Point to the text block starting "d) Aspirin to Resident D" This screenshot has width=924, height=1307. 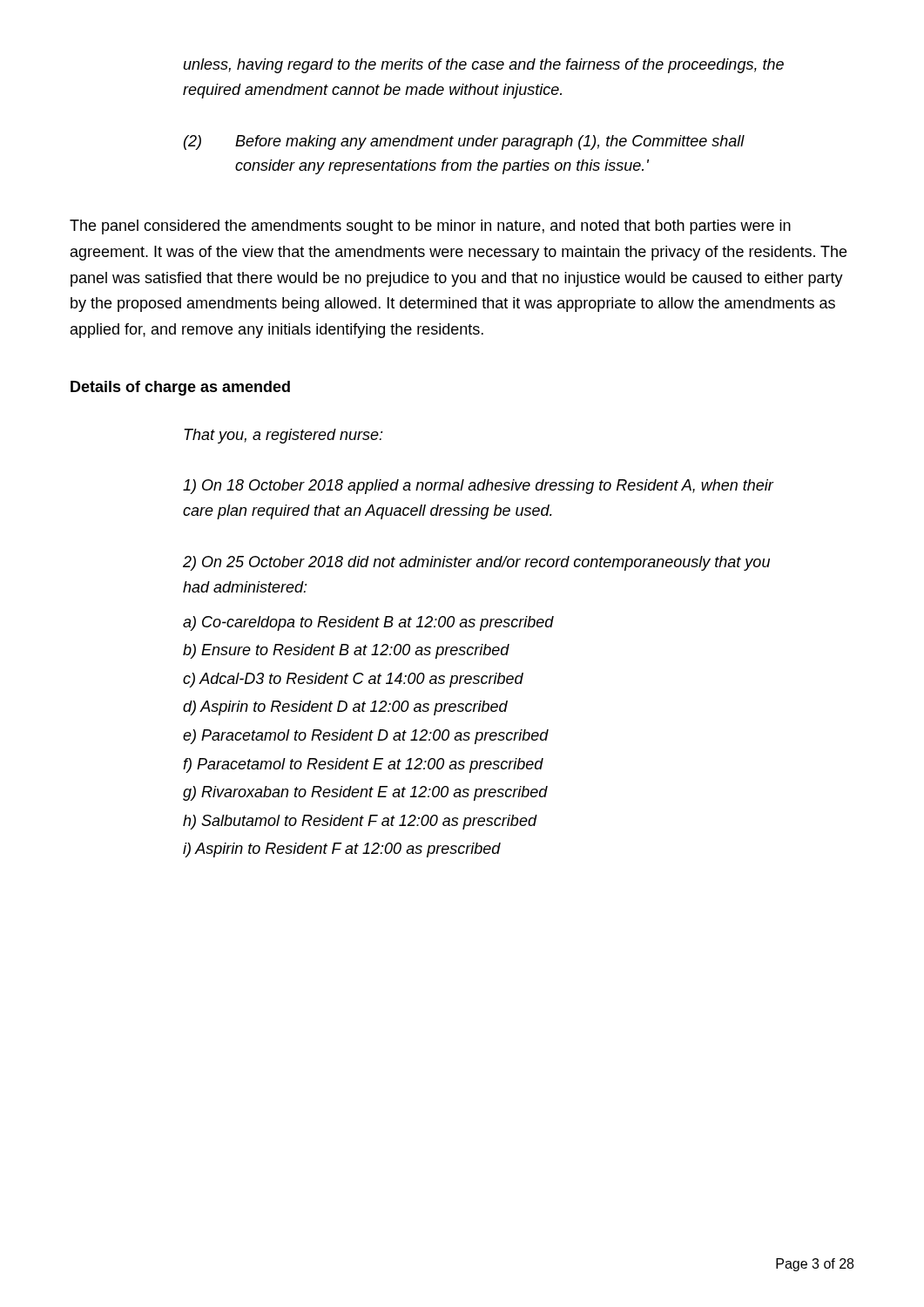point(345,707)
